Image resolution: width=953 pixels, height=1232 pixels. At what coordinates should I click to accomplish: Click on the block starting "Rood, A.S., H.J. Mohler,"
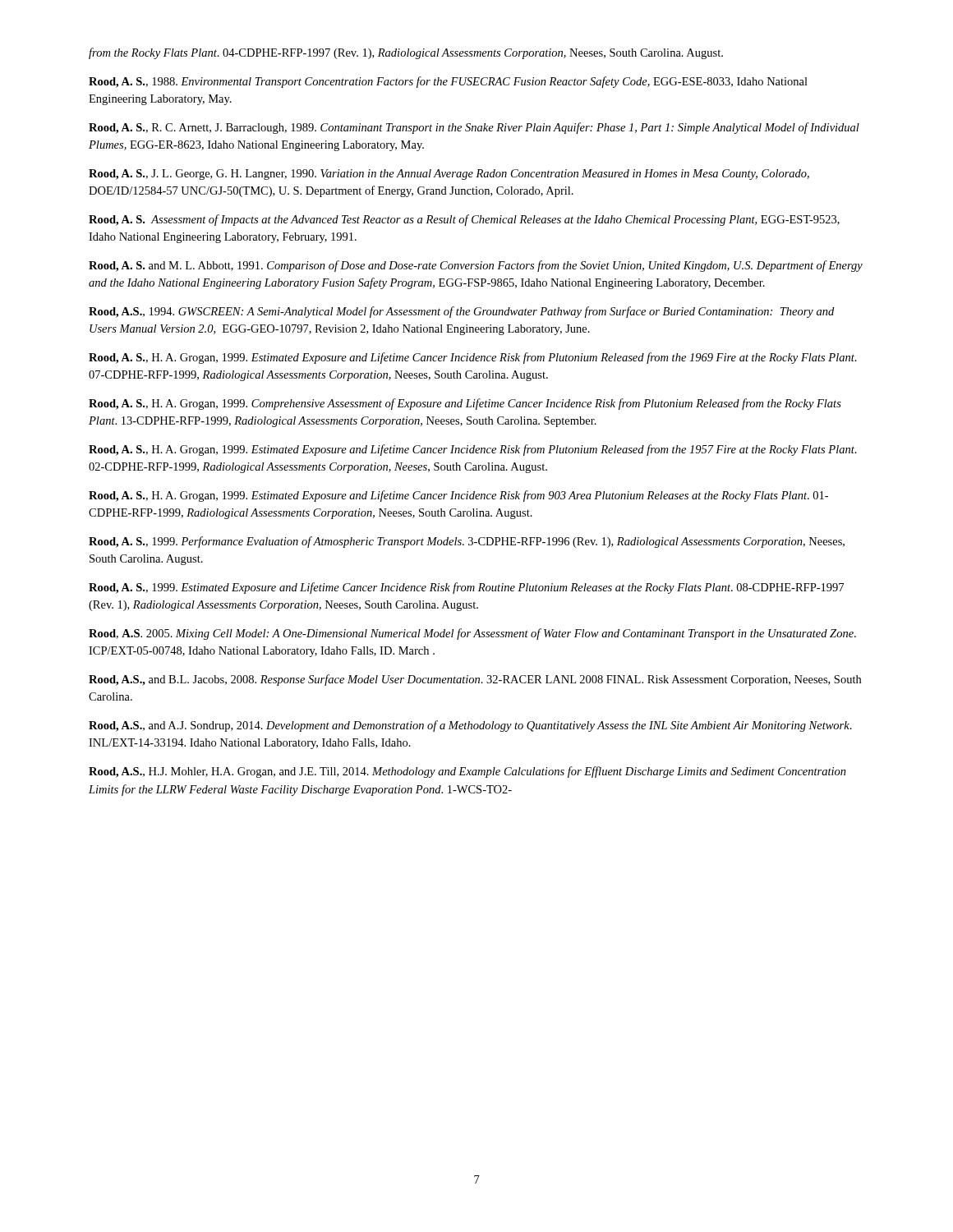click(x=476, y=781)
